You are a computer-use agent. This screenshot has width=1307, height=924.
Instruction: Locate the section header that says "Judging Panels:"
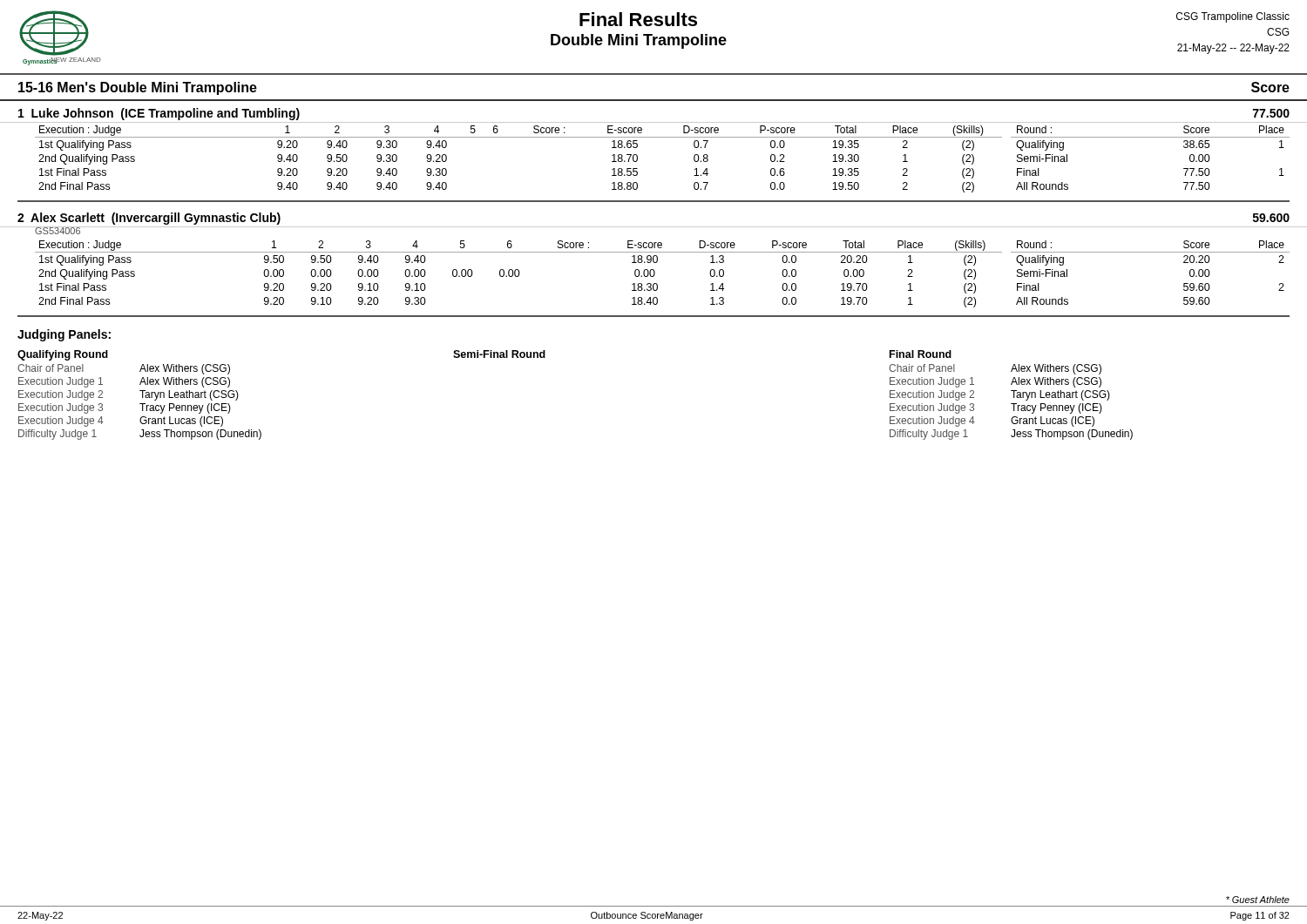(x=64, y=335)
